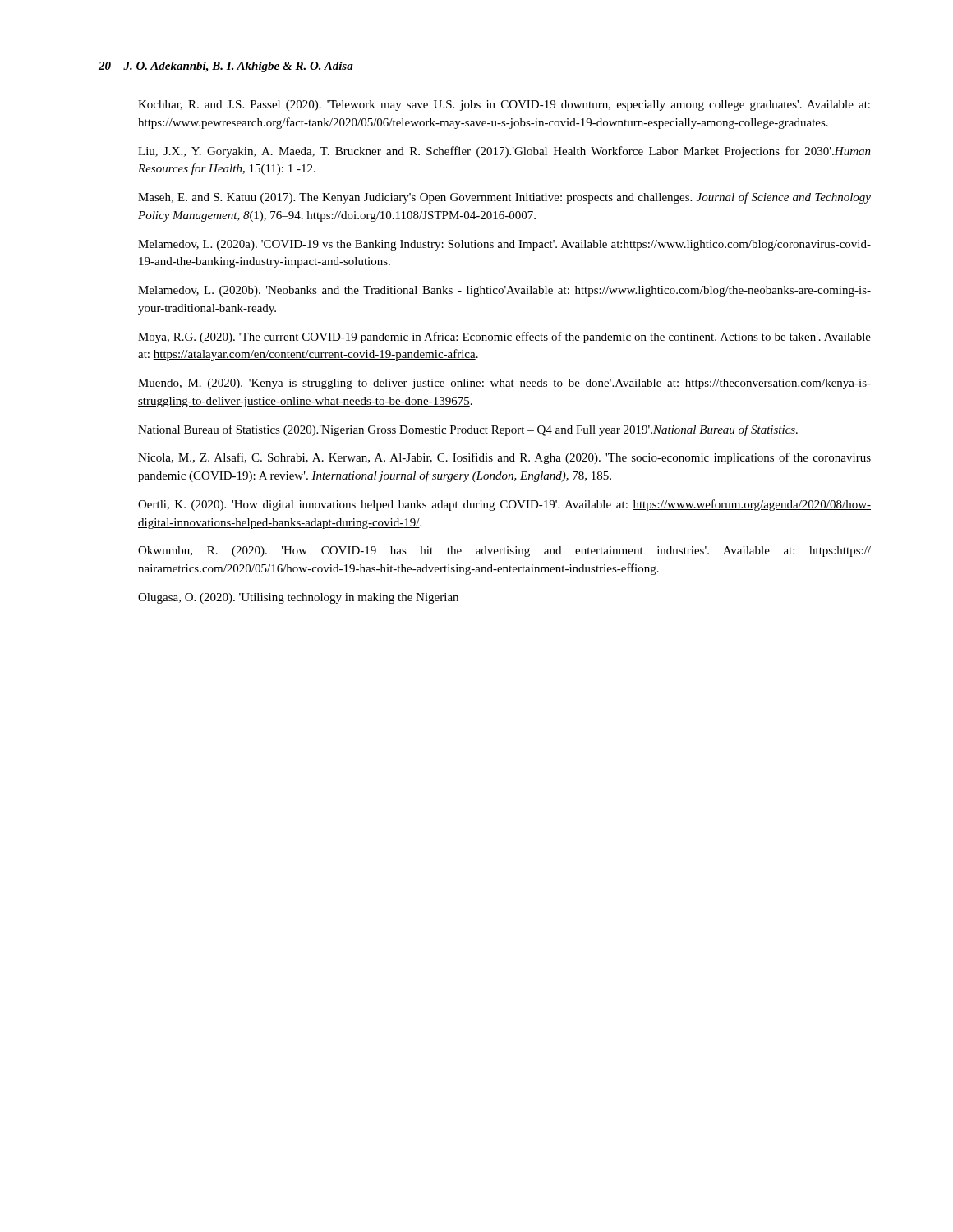This screenshot has height=1232, width=953.
Task: Navigate to the text block starting "National Bureau of Statistics (2020).'Nigerian Gross Domestic"
Action: point(485,430)
